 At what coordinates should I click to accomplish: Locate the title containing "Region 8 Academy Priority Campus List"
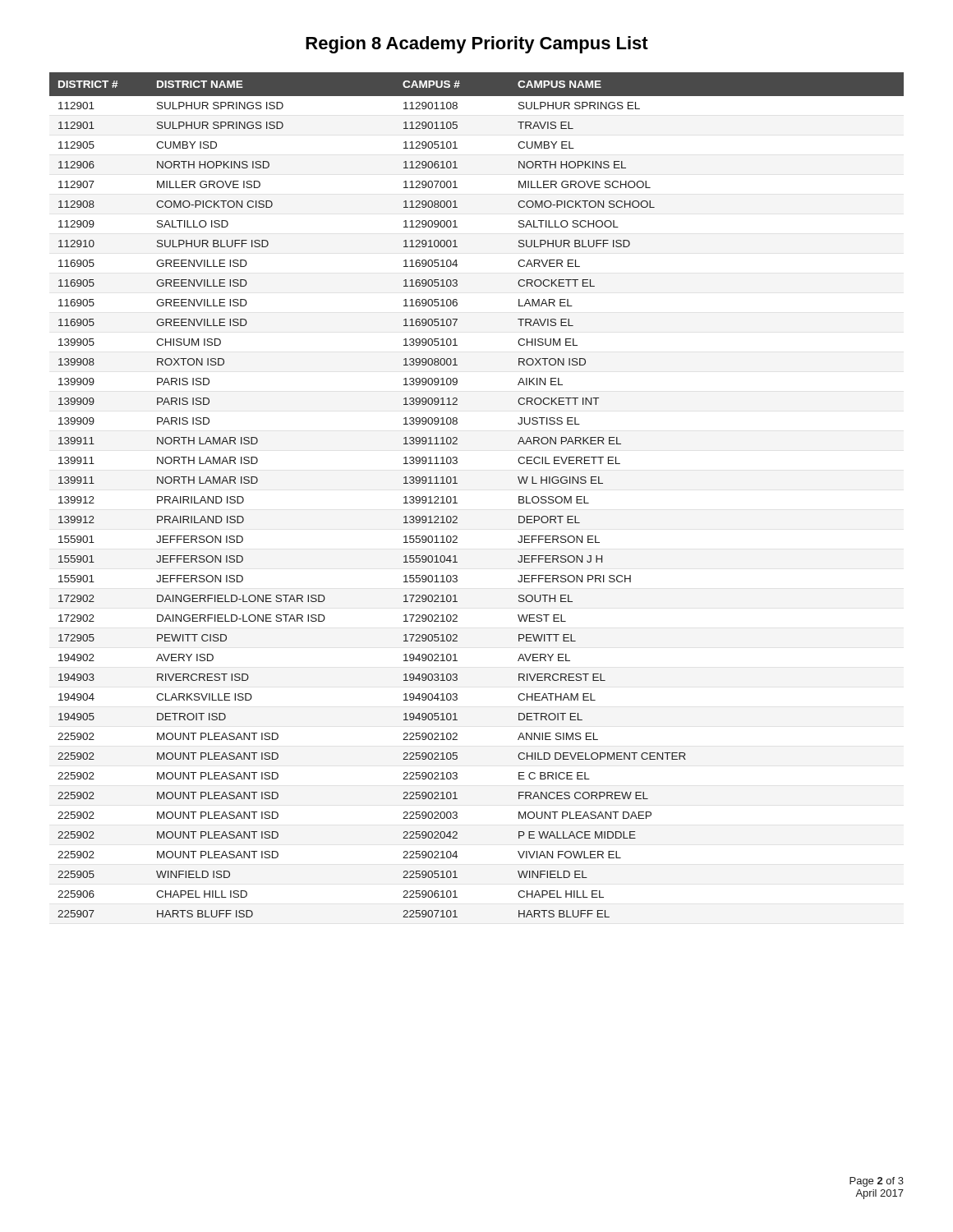(476, 44)
